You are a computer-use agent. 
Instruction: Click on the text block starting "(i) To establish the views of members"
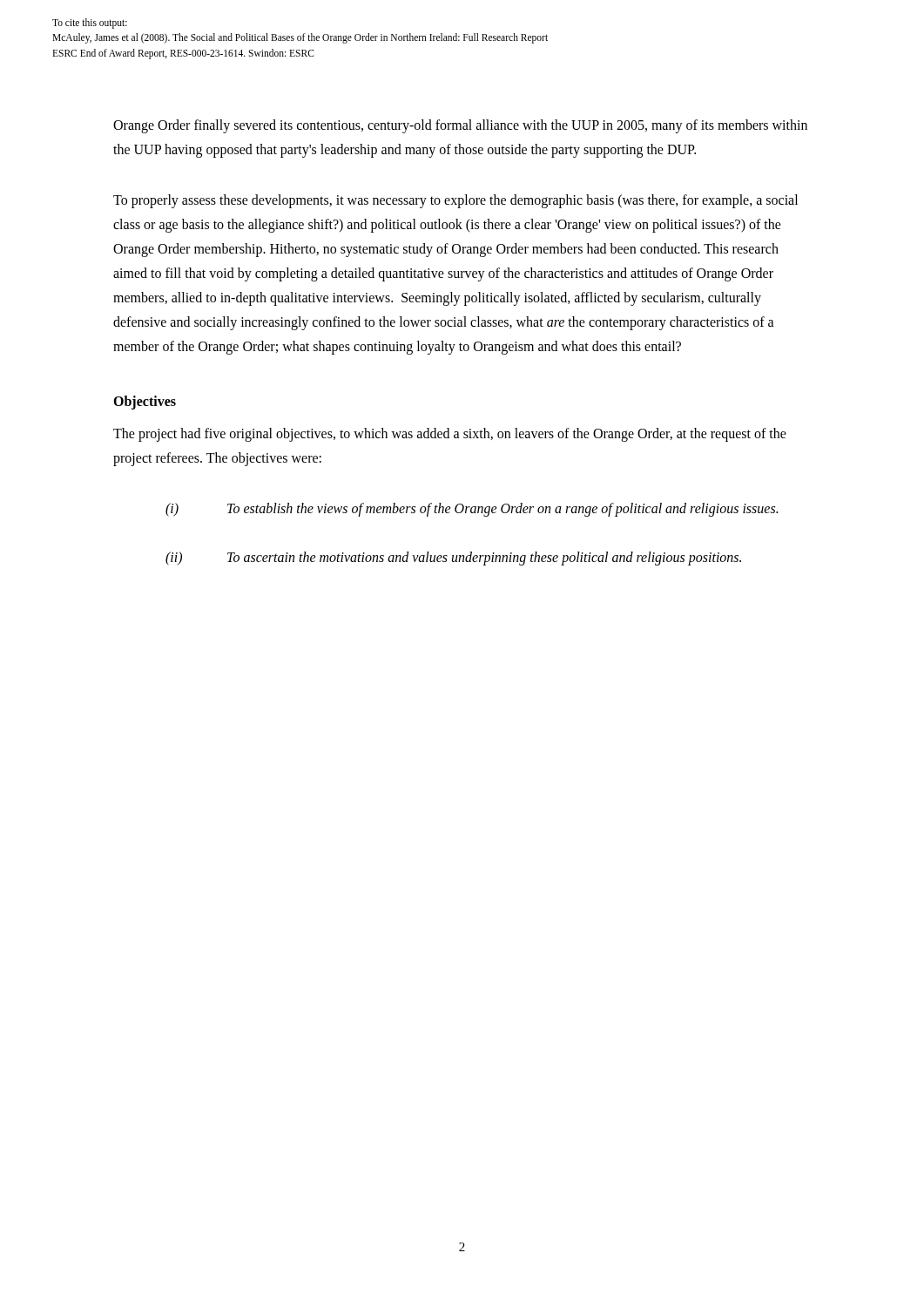tap(472, 509)
